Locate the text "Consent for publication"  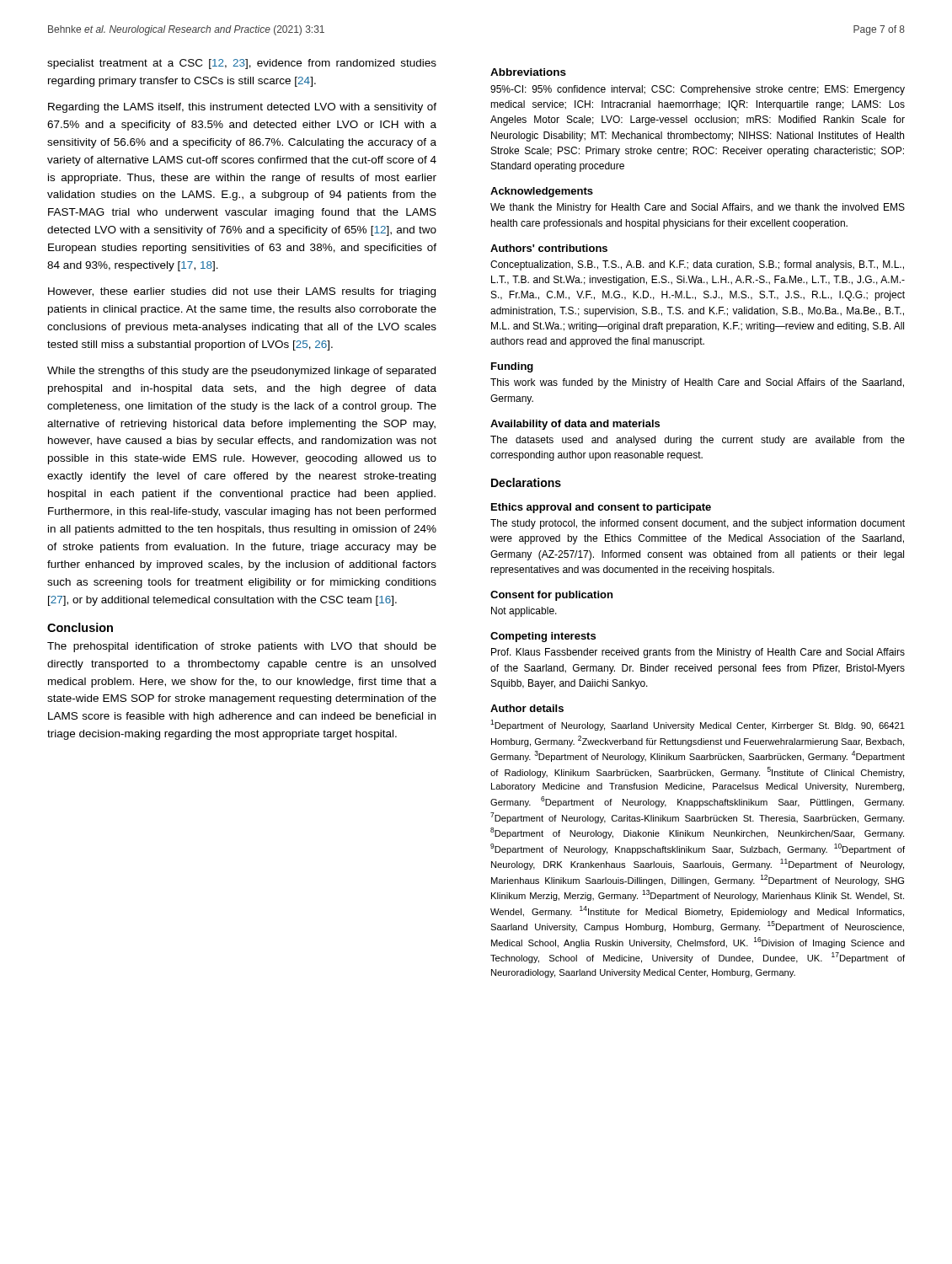552,595
